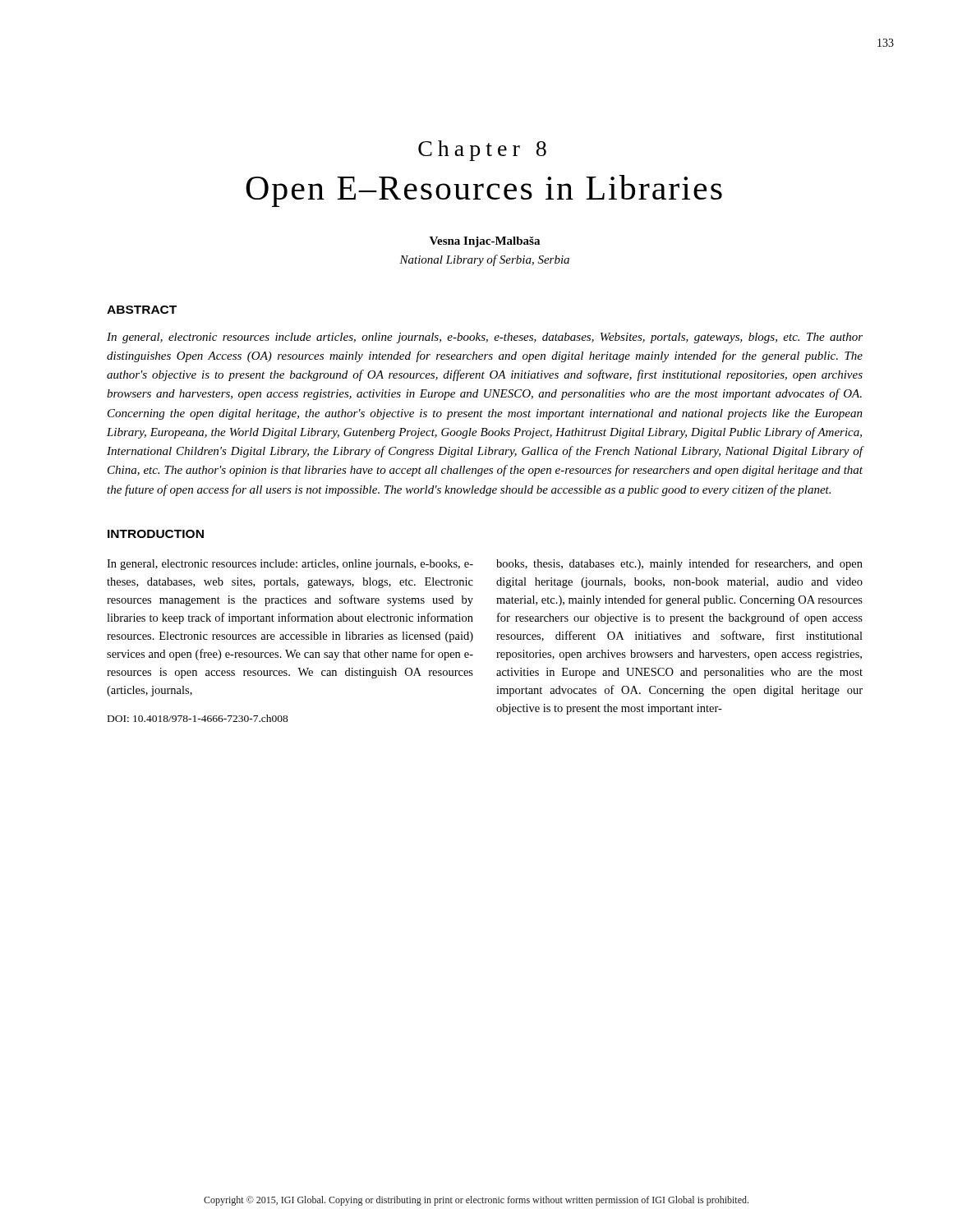Find the passage starting "books, thesis, databases"

pos(679,636)
